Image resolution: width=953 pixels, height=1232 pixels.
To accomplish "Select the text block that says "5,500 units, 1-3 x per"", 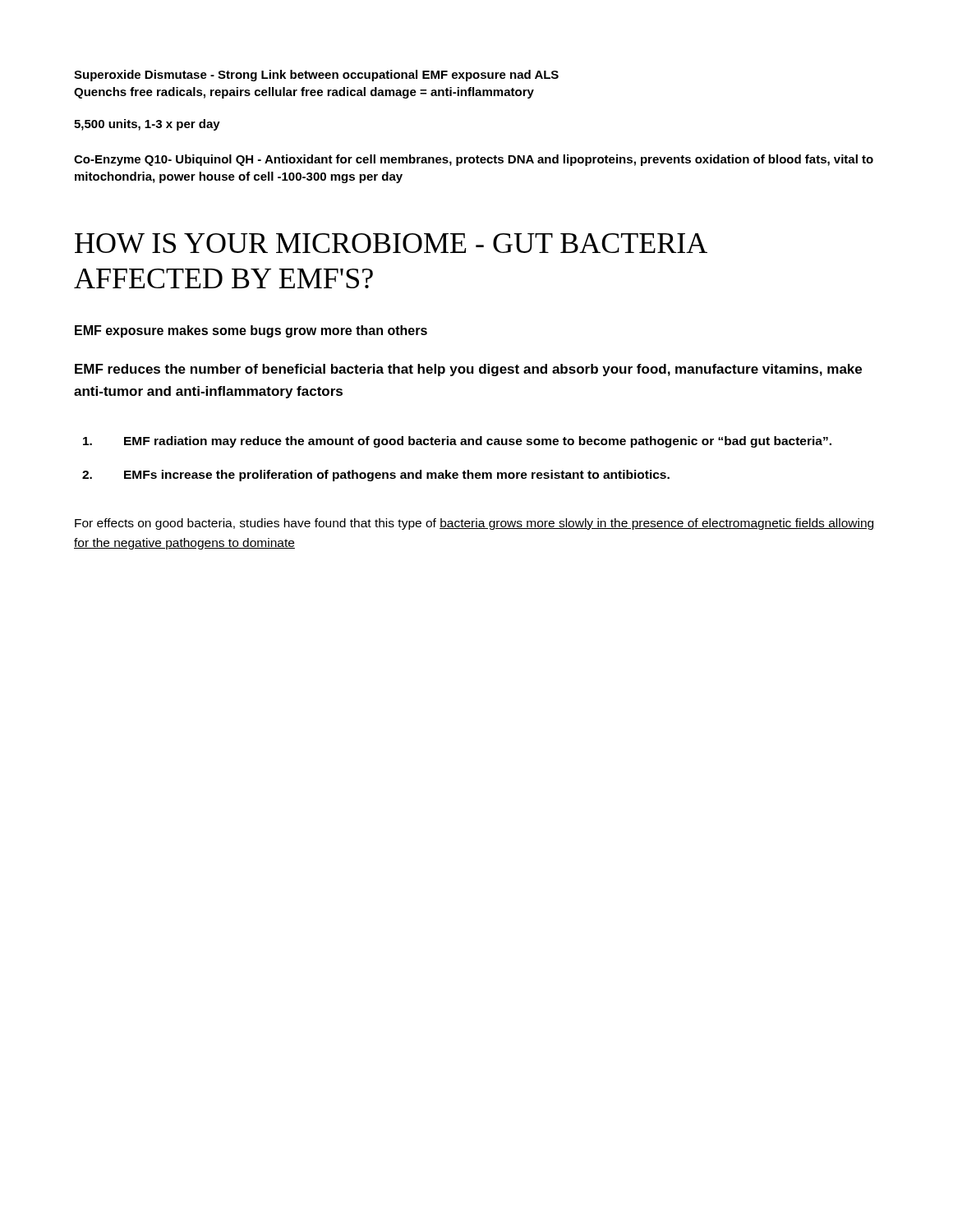I will (x=147, y=124).
